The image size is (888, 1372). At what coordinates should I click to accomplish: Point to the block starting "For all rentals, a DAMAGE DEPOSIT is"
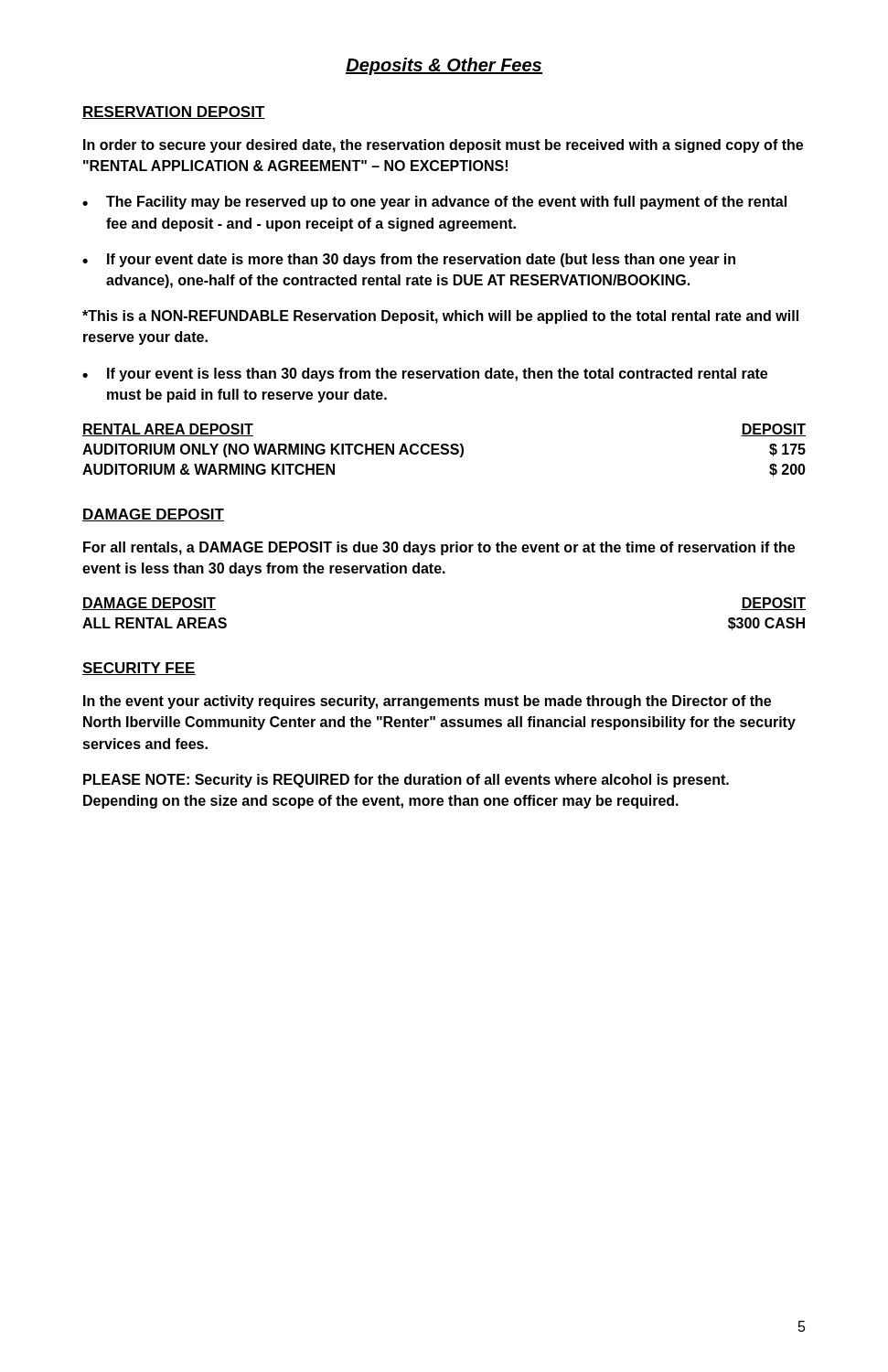439,558
